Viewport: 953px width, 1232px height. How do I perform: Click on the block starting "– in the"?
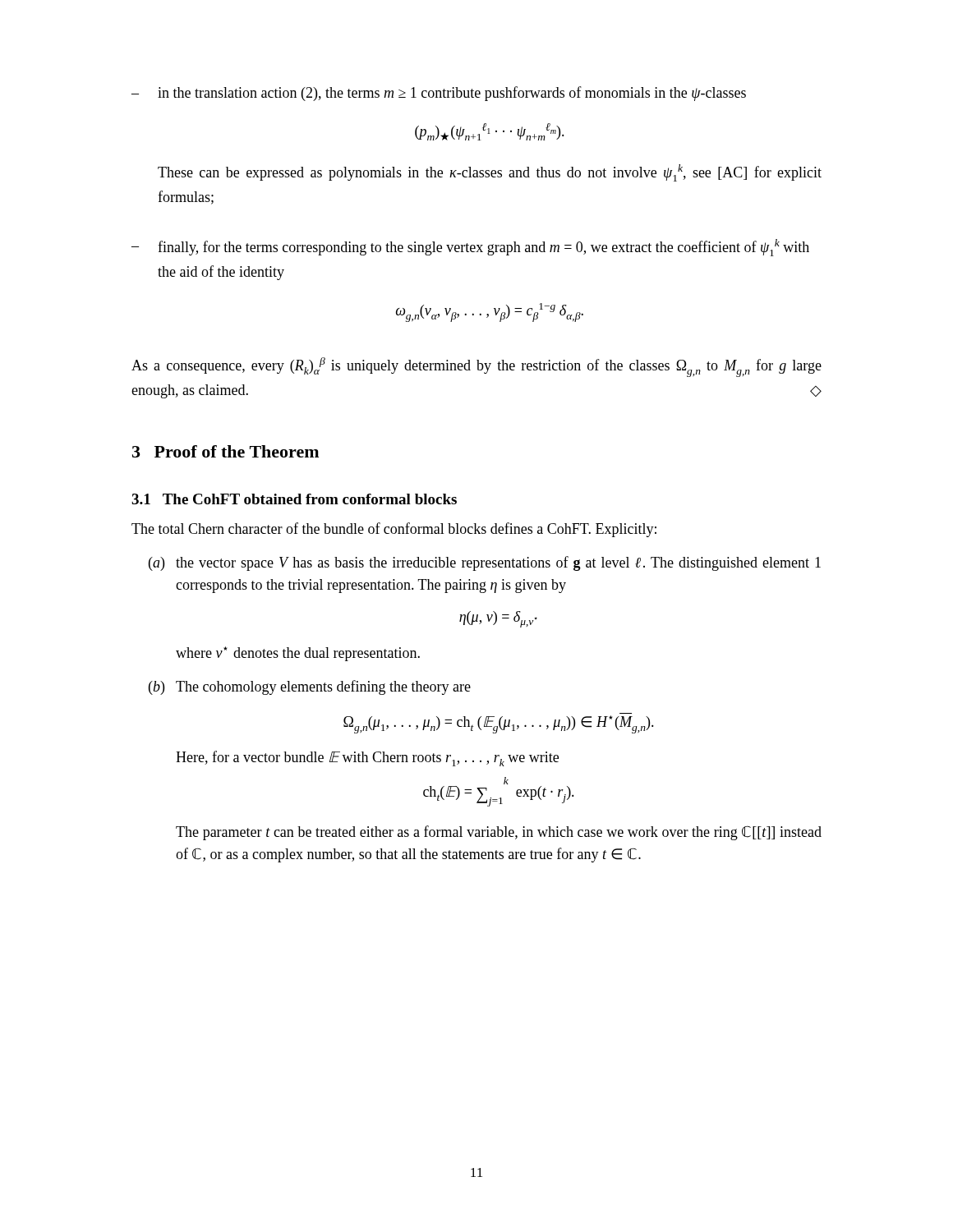(476, 151)
